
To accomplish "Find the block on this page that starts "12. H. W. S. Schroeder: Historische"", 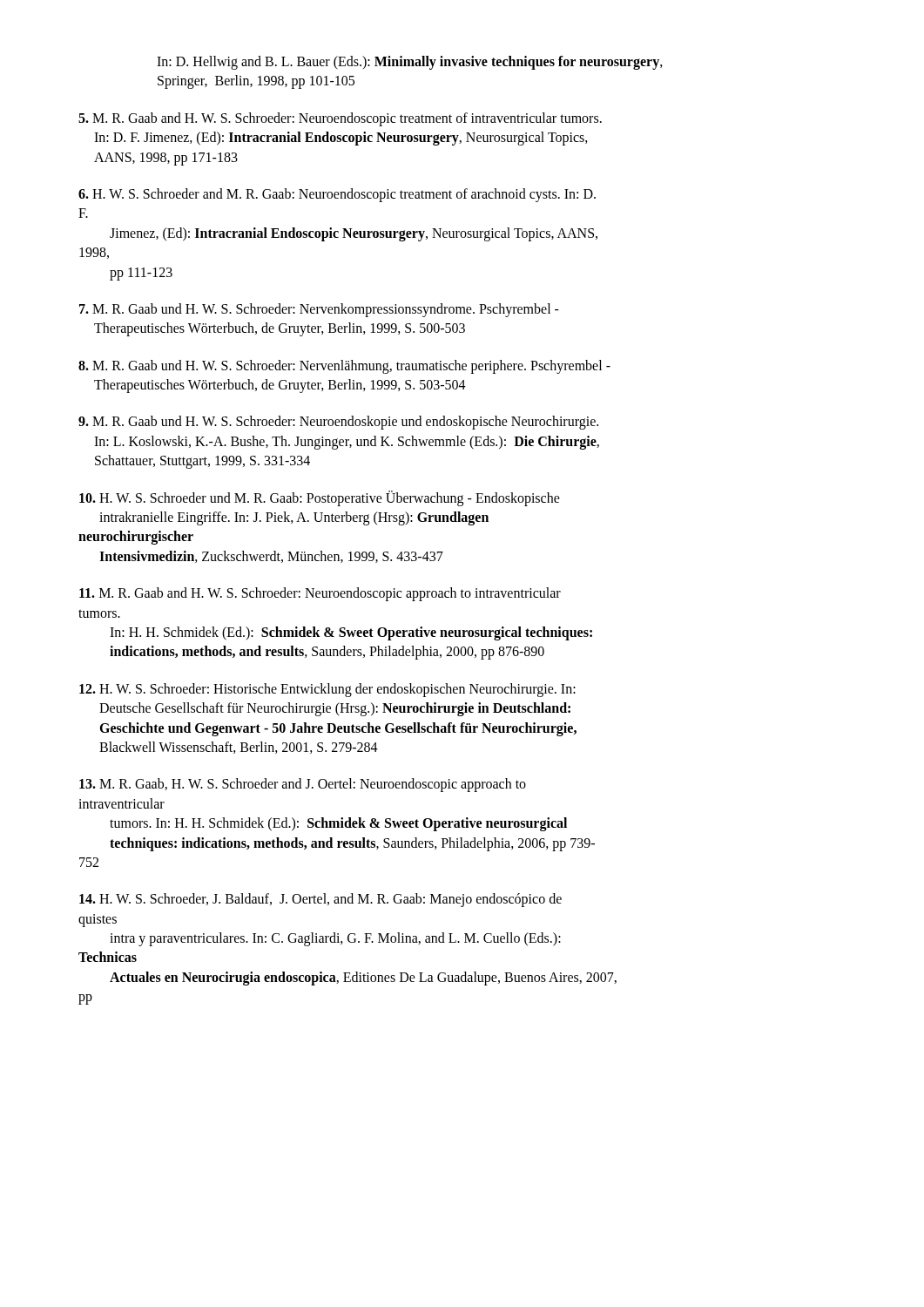I will click(328, 719).
